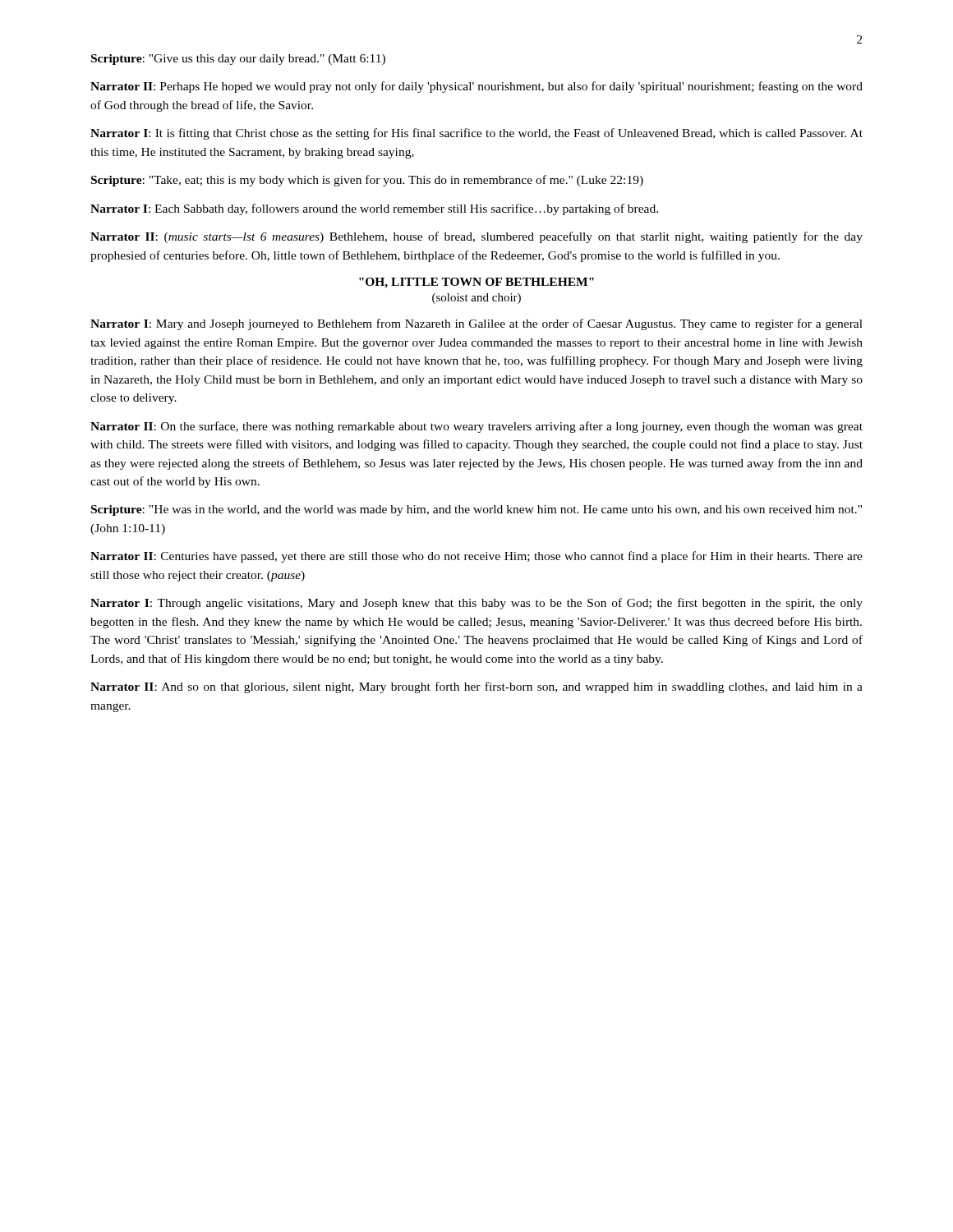Find the region starting "Narrator II: Perhaps He hoped we would"

[x=476, y=95]
